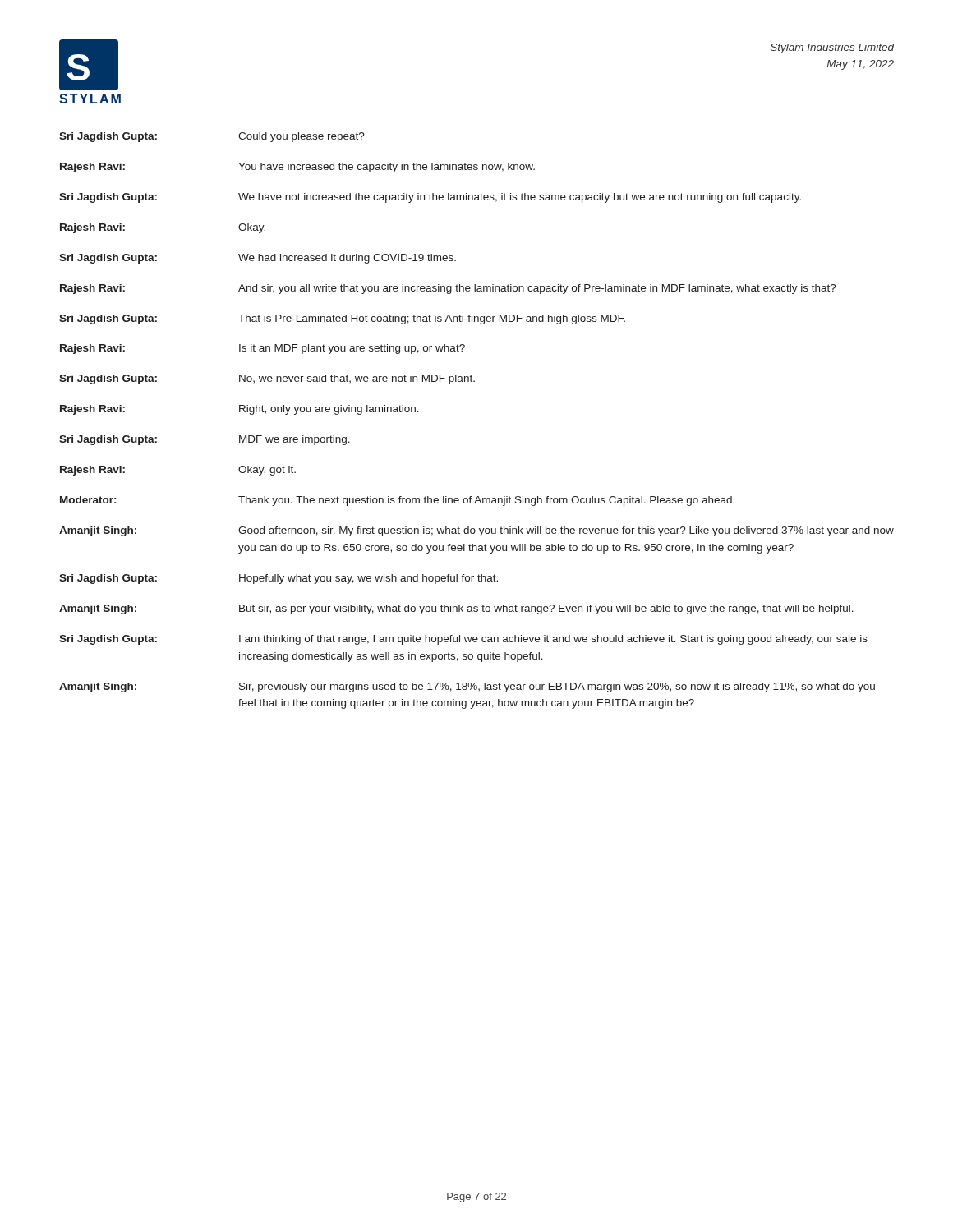Click the passage that begins "Rajesh Ravi: Is it an MDF plant you"
Viewport: 953px width, 1232px height.
pos(262,349)
